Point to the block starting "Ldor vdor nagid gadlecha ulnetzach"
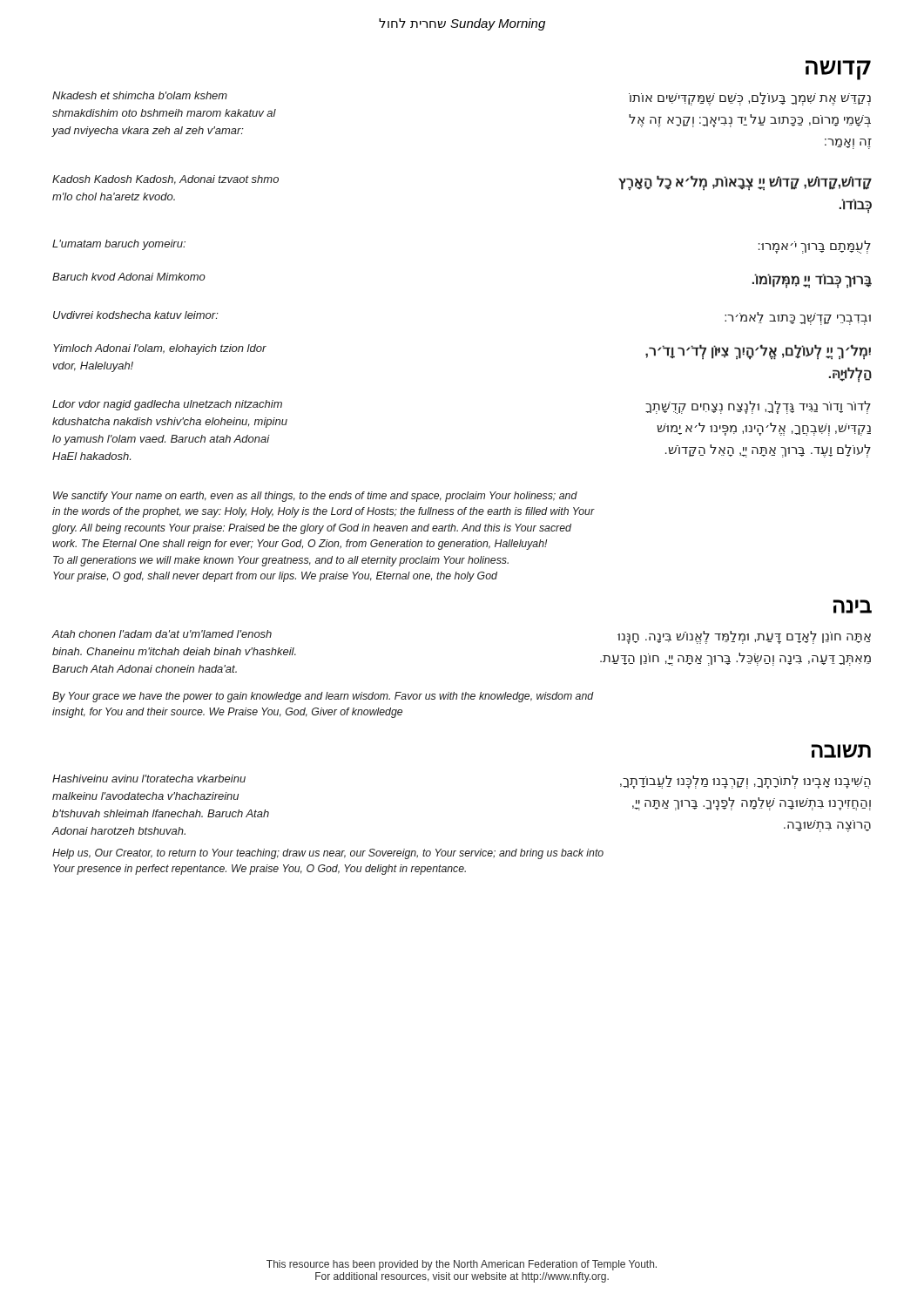 (x=170, y=430)
